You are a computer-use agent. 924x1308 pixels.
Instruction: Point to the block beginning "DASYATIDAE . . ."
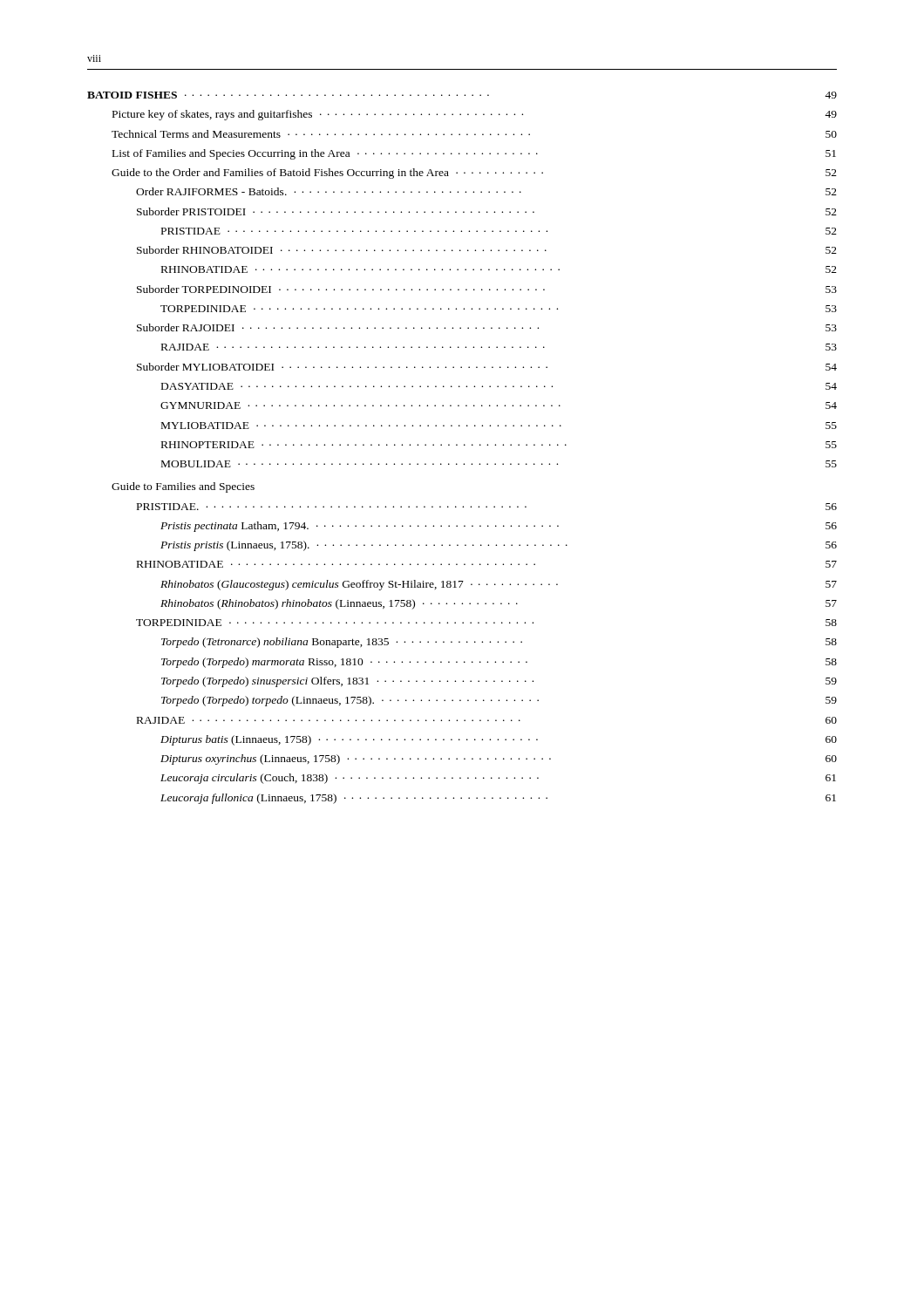(499, 386)
